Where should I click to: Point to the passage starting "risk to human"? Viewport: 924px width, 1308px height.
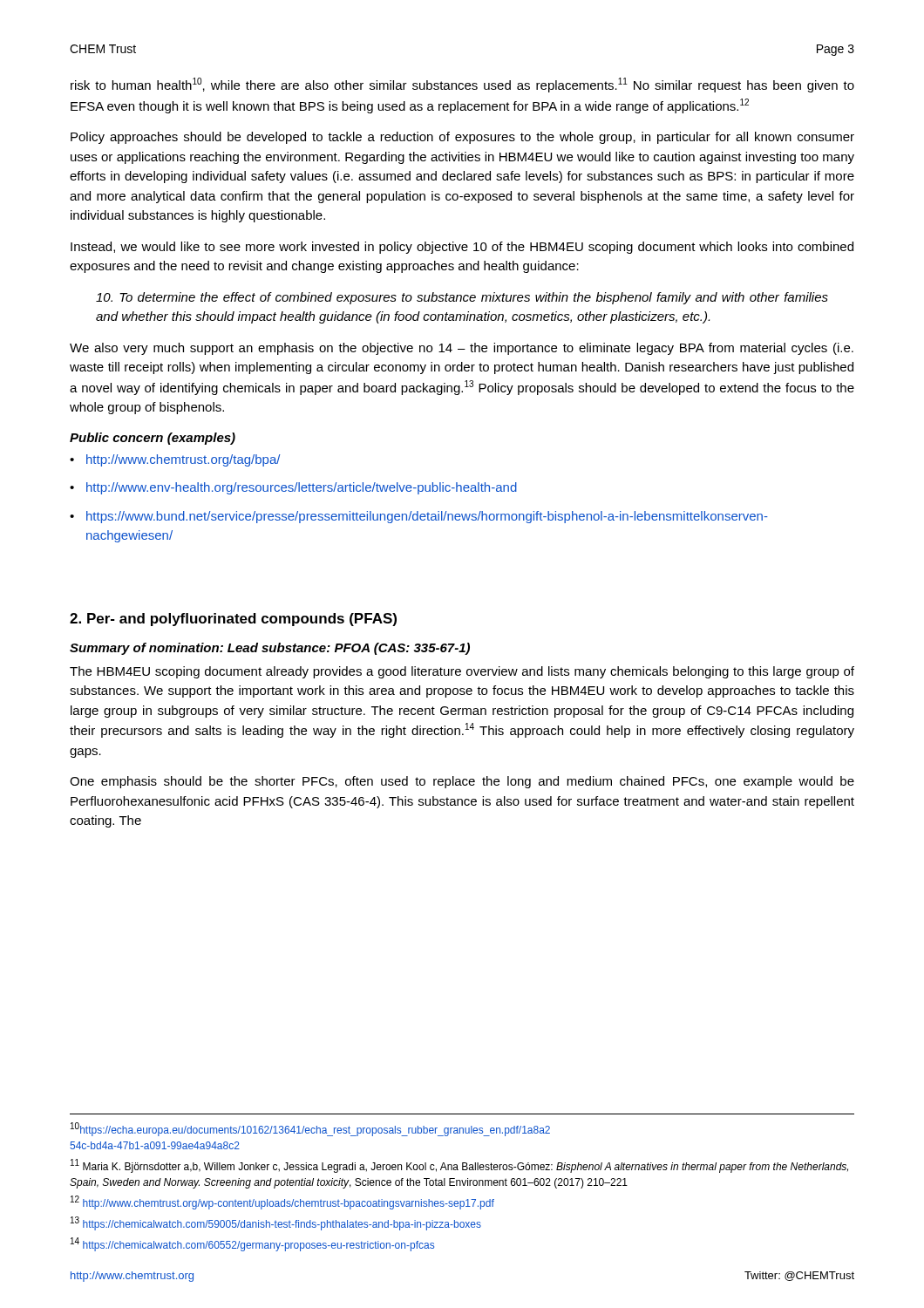click(462, 95)
